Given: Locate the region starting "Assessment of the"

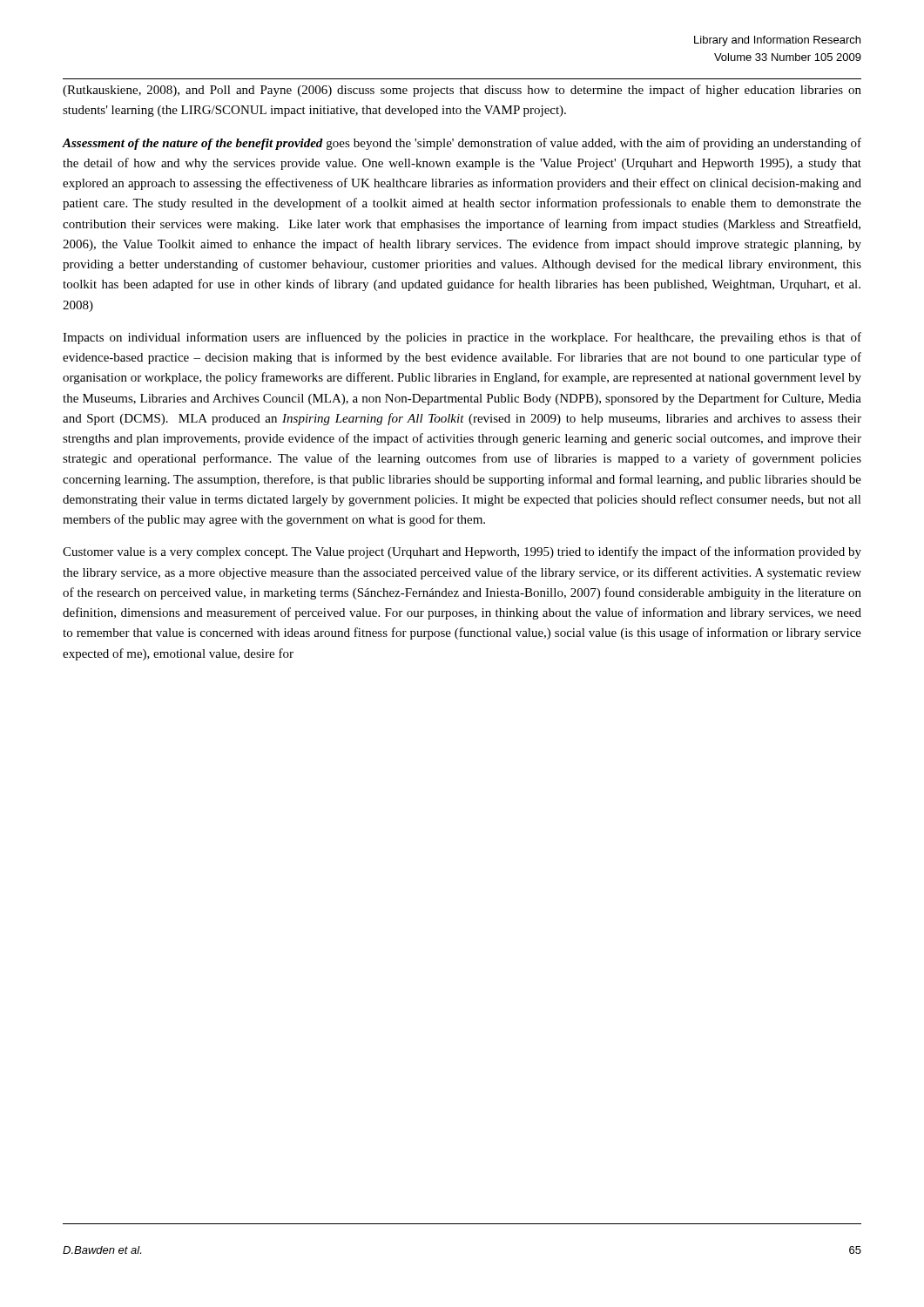Looking at the screenshot, I should [462, 224].
